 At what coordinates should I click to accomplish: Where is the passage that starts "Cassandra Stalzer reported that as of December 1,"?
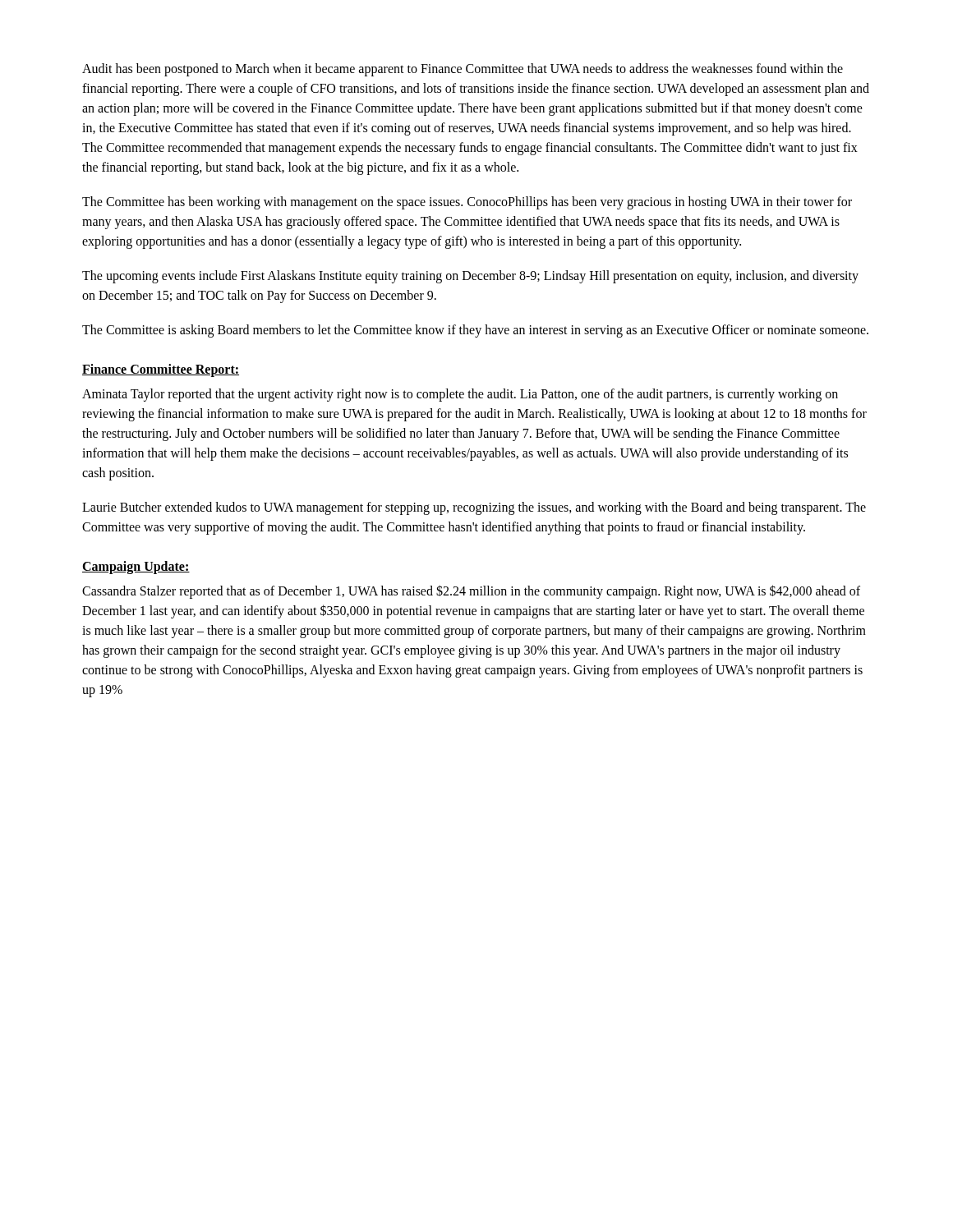click(474, 640)
